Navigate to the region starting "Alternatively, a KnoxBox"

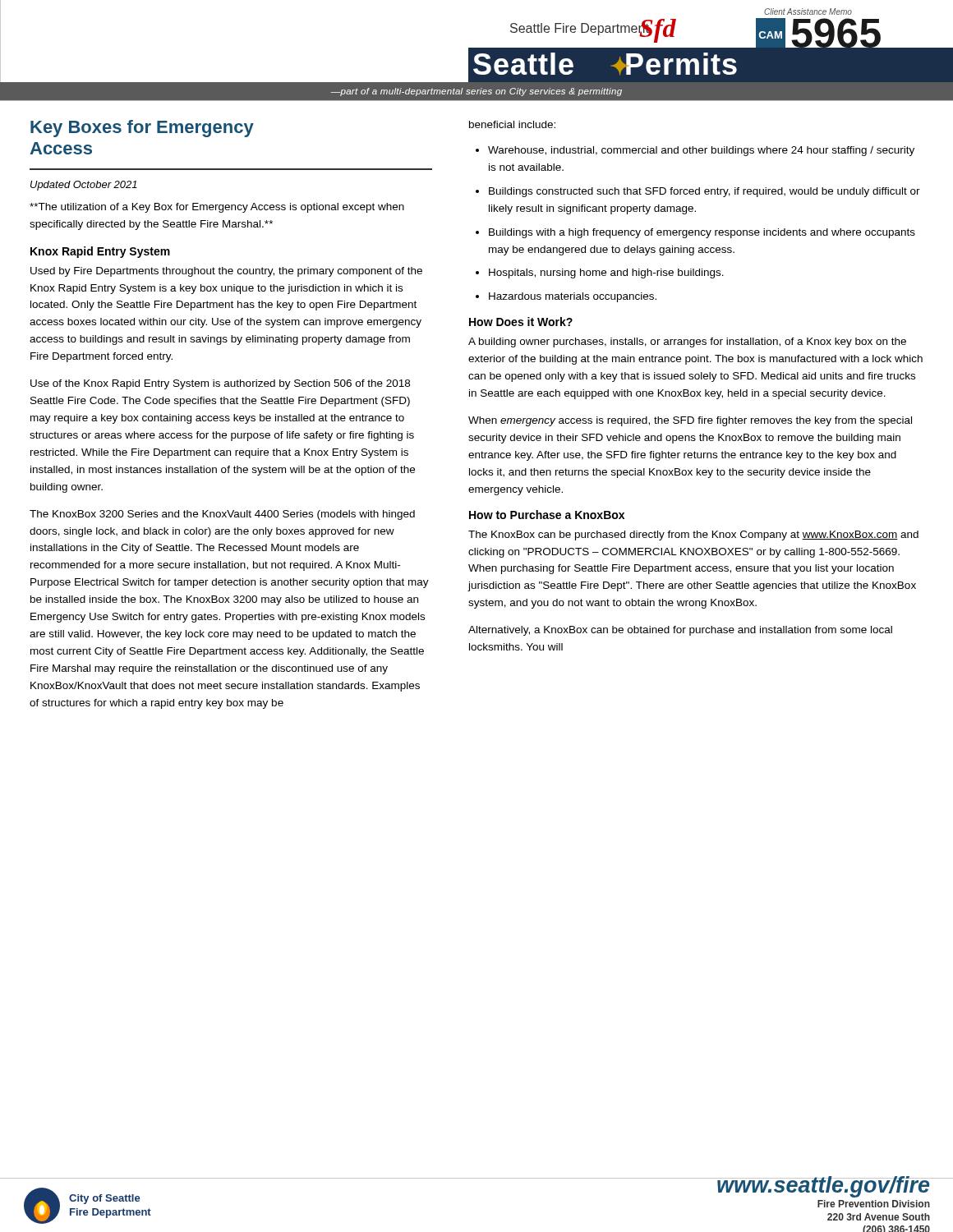tap(681, 638)
